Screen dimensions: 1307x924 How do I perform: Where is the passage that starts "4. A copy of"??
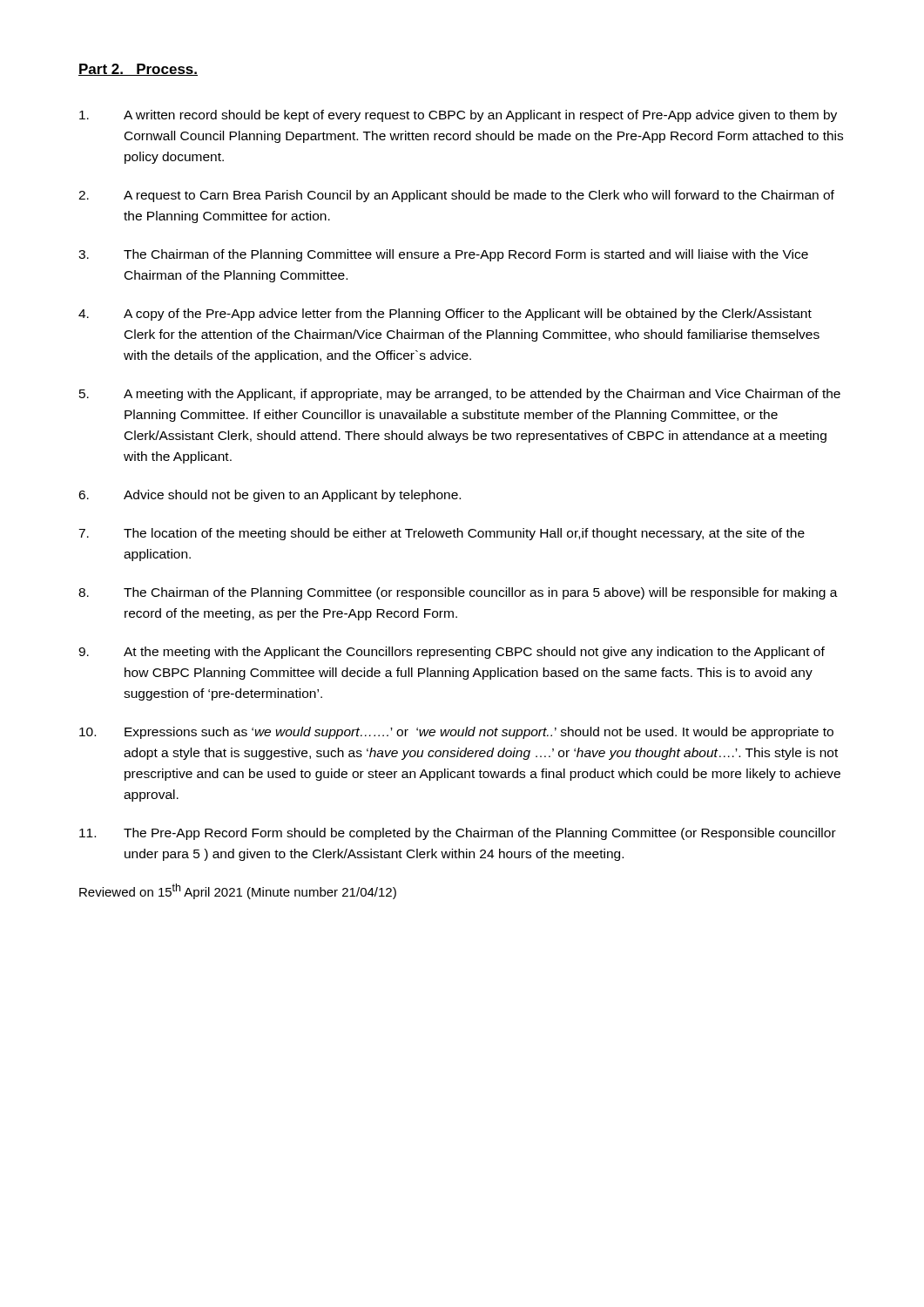[462, 335]
